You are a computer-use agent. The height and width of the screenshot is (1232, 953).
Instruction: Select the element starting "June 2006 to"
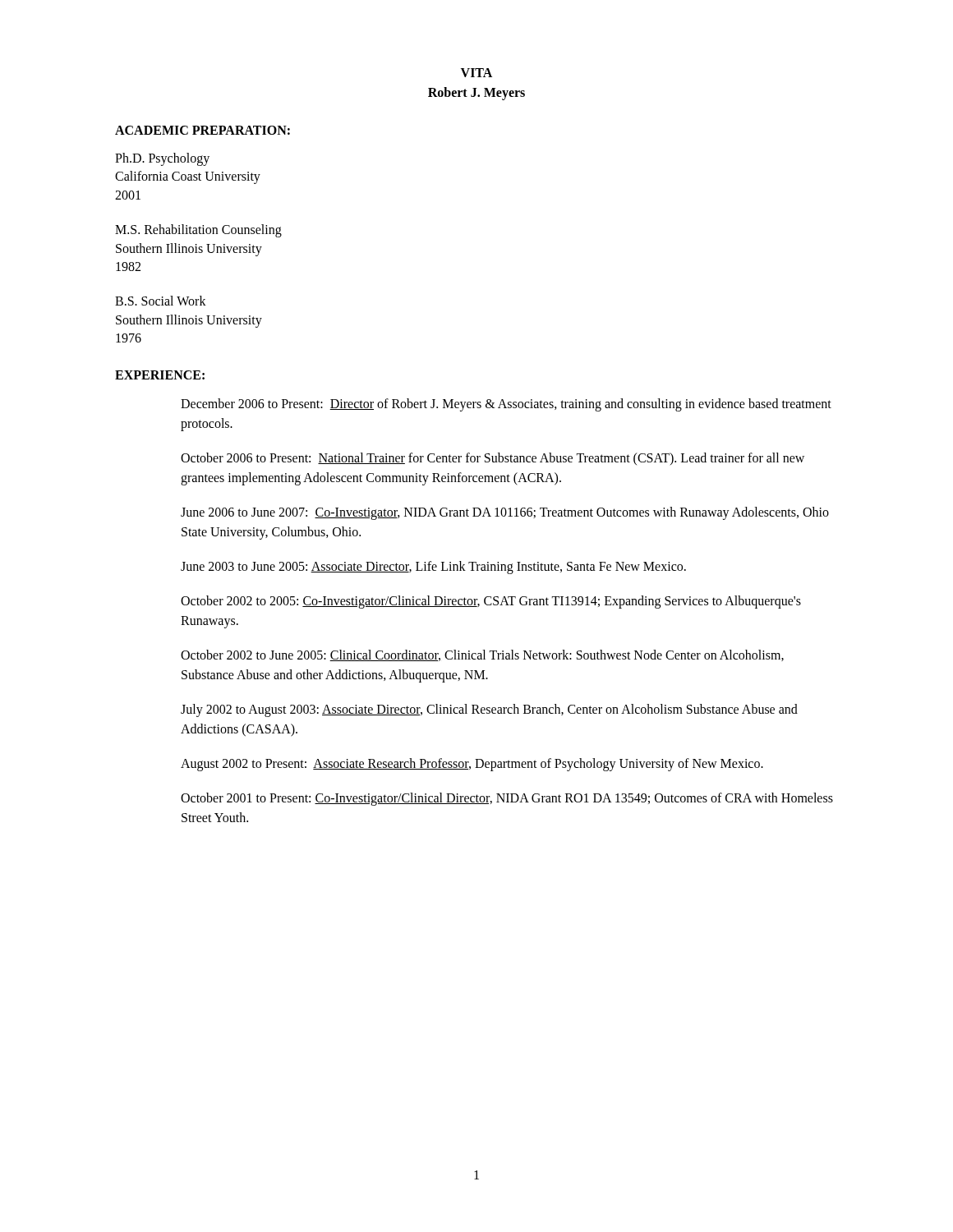tap(505, 522)
